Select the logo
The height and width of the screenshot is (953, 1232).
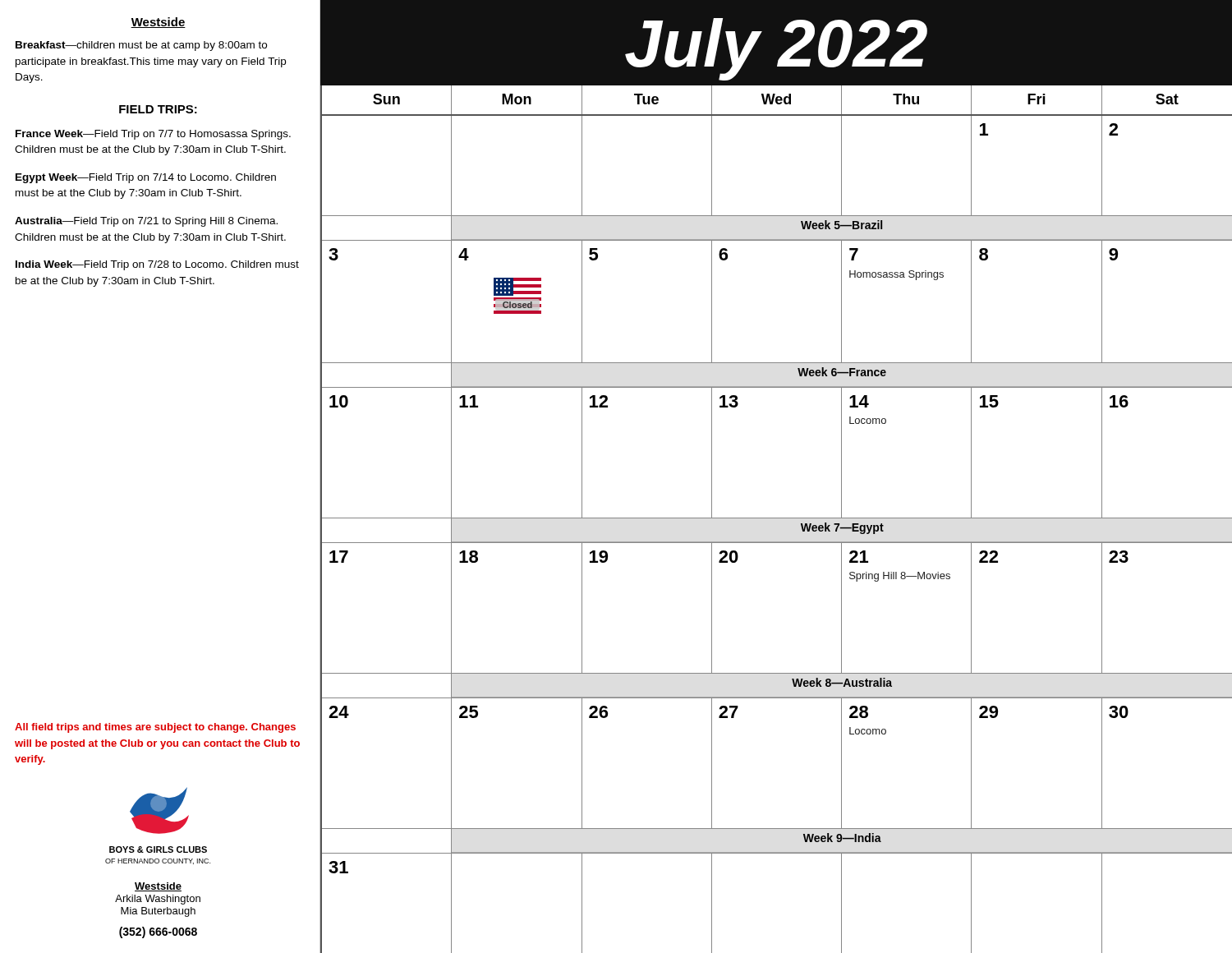point(158,823)
